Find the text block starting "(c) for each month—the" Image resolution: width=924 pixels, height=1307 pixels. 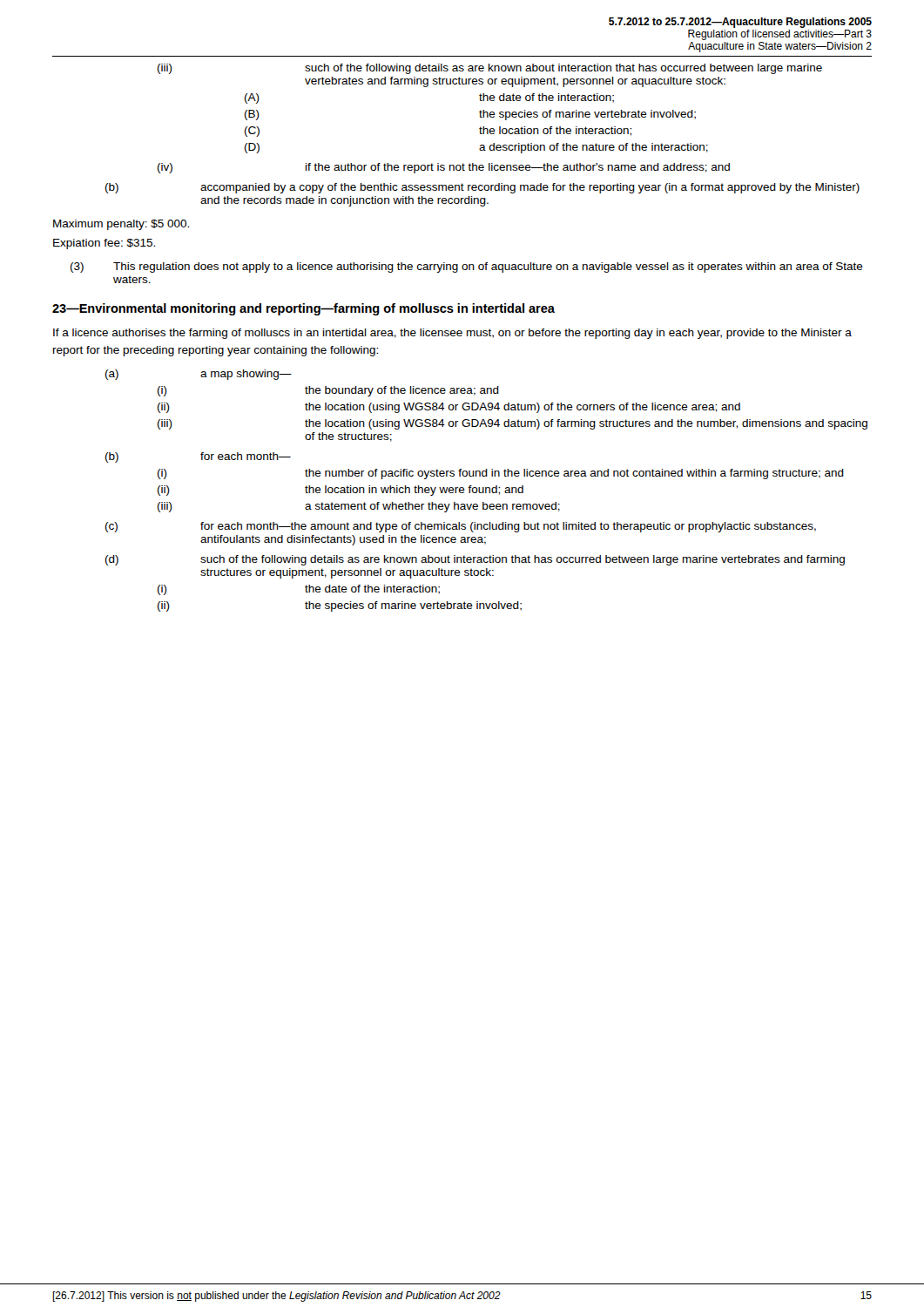[x=462, y=533]
